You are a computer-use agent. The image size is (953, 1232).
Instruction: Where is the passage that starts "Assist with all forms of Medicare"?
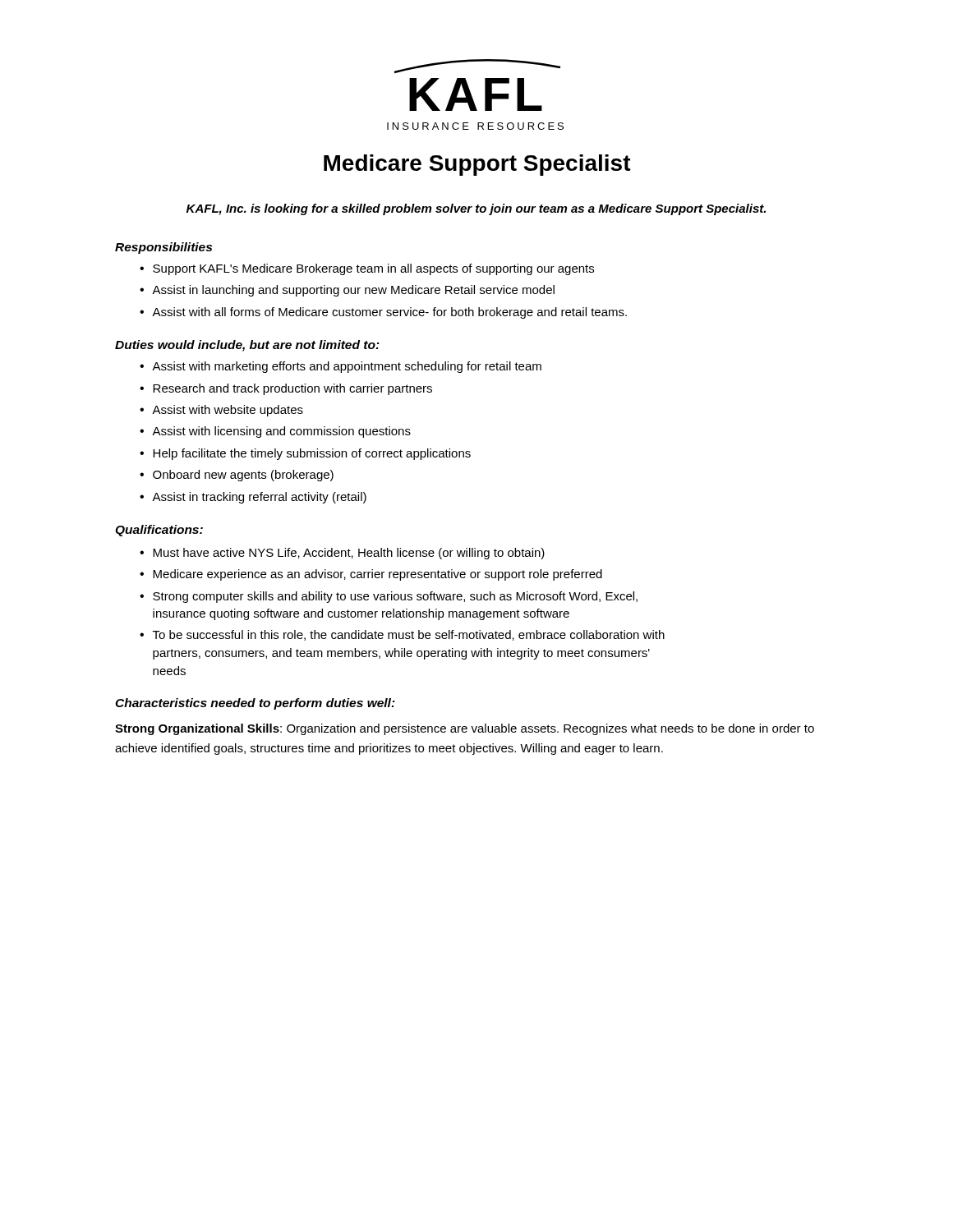pos(390,312)
